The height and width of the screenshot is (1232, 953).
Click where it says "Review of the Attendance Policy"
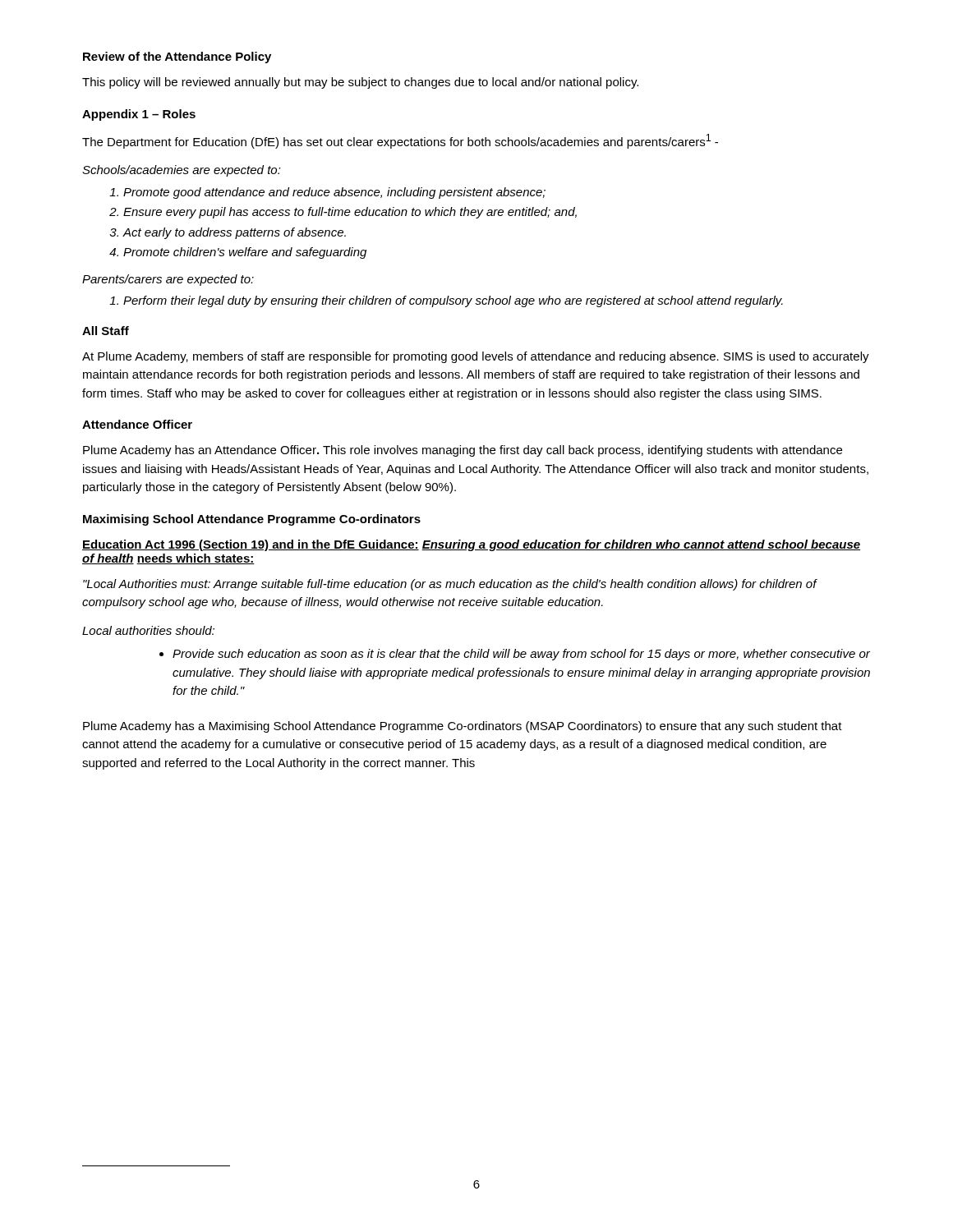pyautogui.click(x=177, y=56)
